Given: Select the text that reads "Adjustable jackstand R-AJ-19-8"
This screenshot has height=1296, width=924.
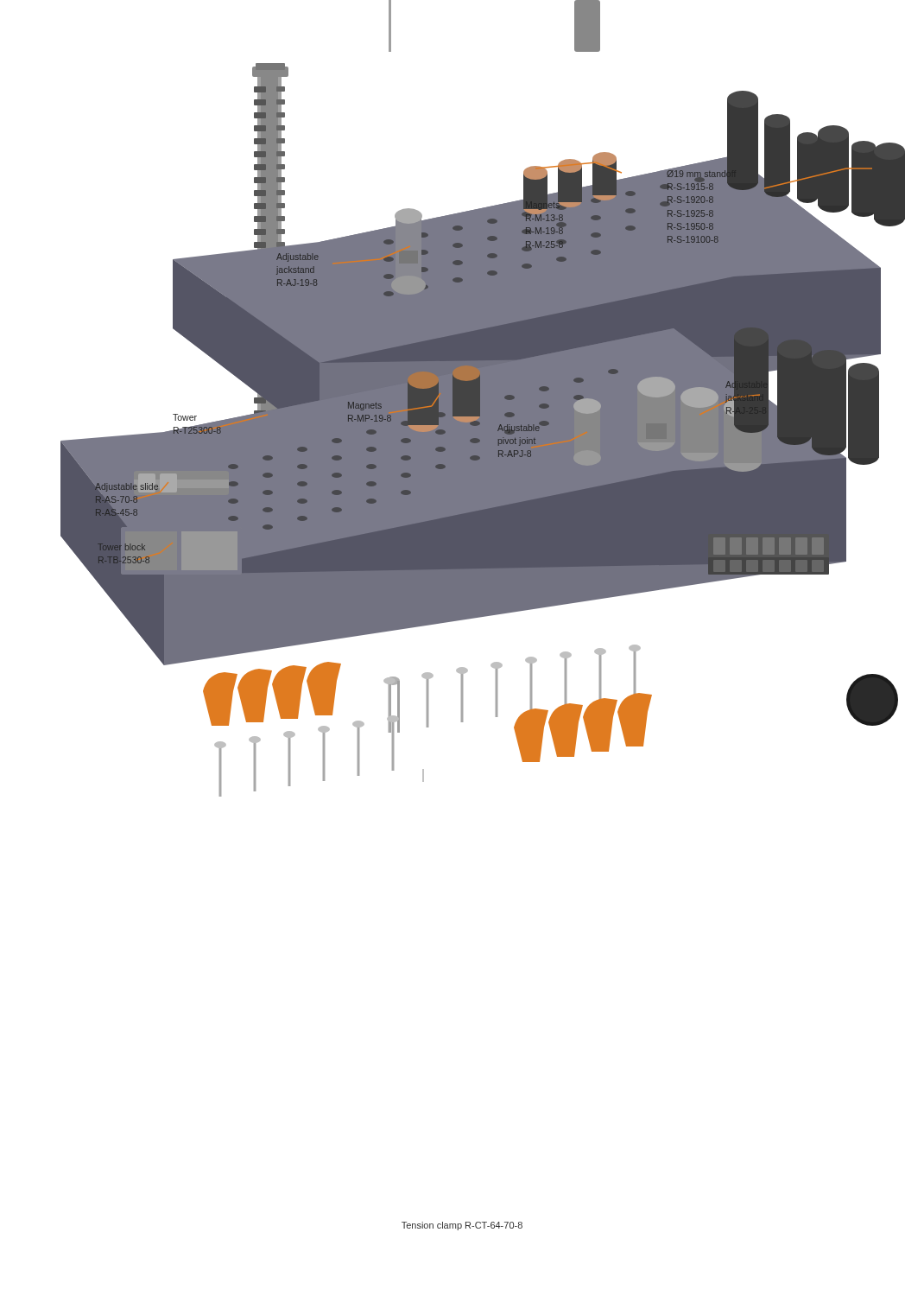Looking at the screenshot, I should coord(298,270).
